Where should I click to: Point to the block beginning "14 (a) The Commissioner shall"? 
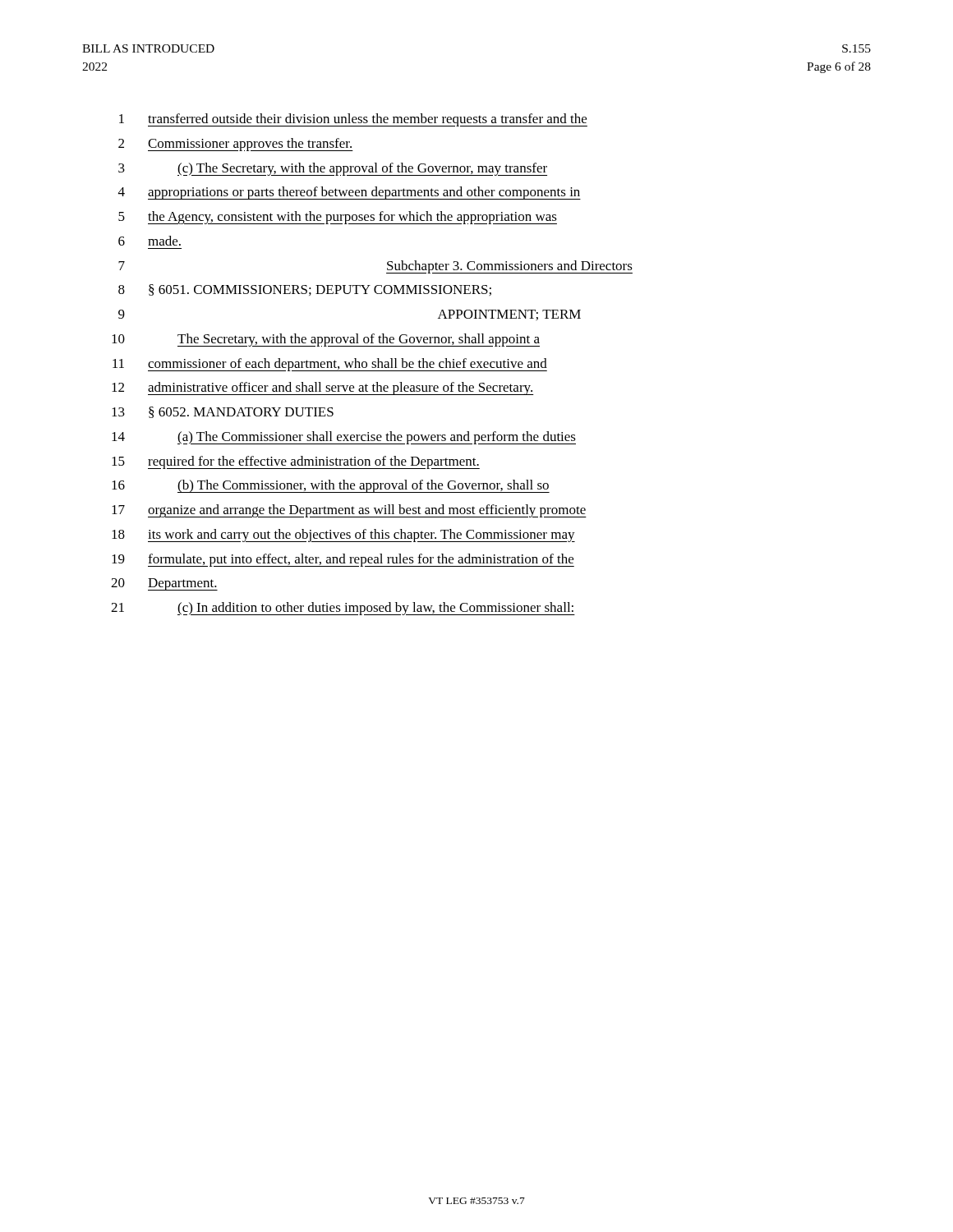tap(476, 437)
